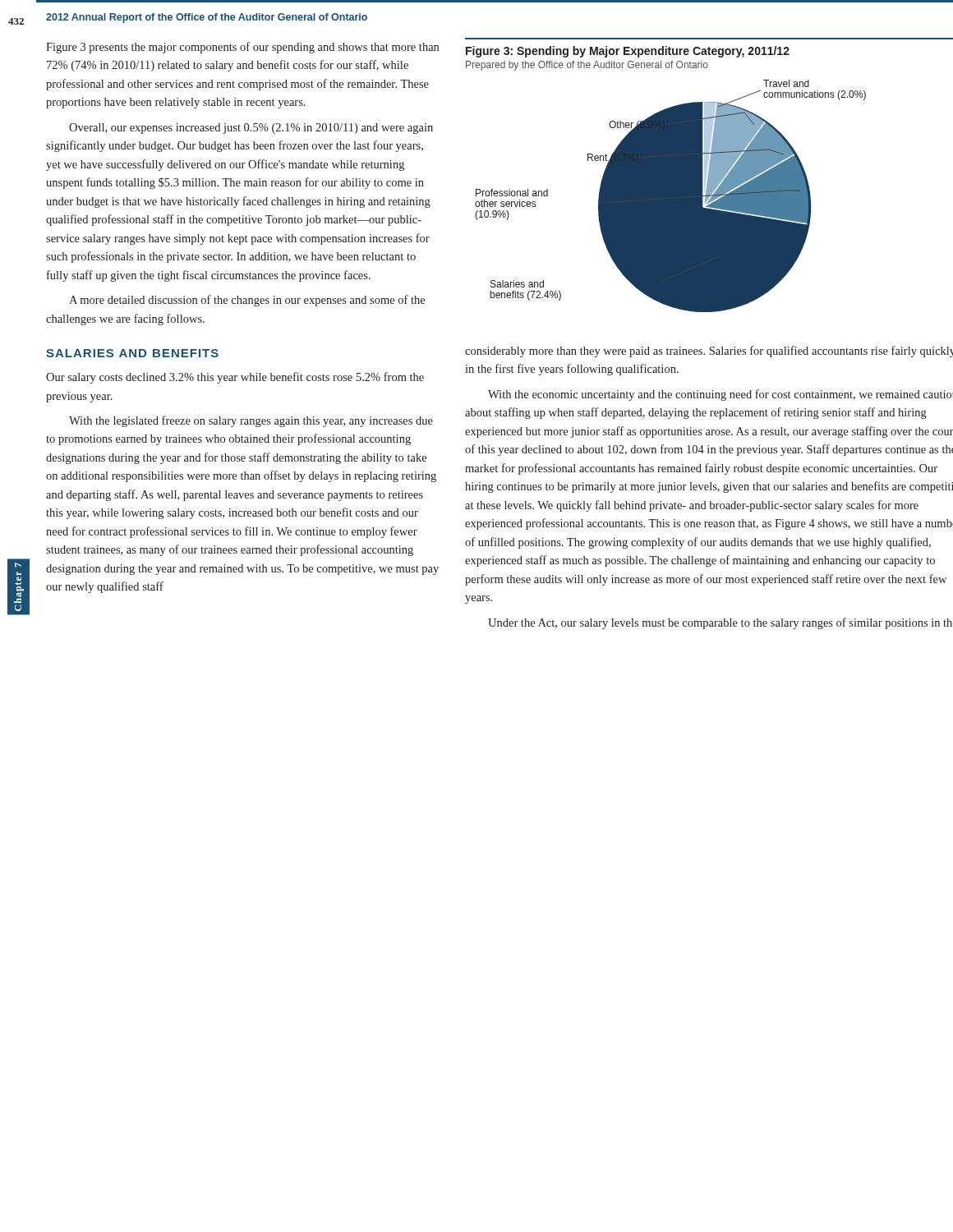Point to the block starting "Prepared by the Office of"
Screen dimensions: 1232x953
(709, 65)
